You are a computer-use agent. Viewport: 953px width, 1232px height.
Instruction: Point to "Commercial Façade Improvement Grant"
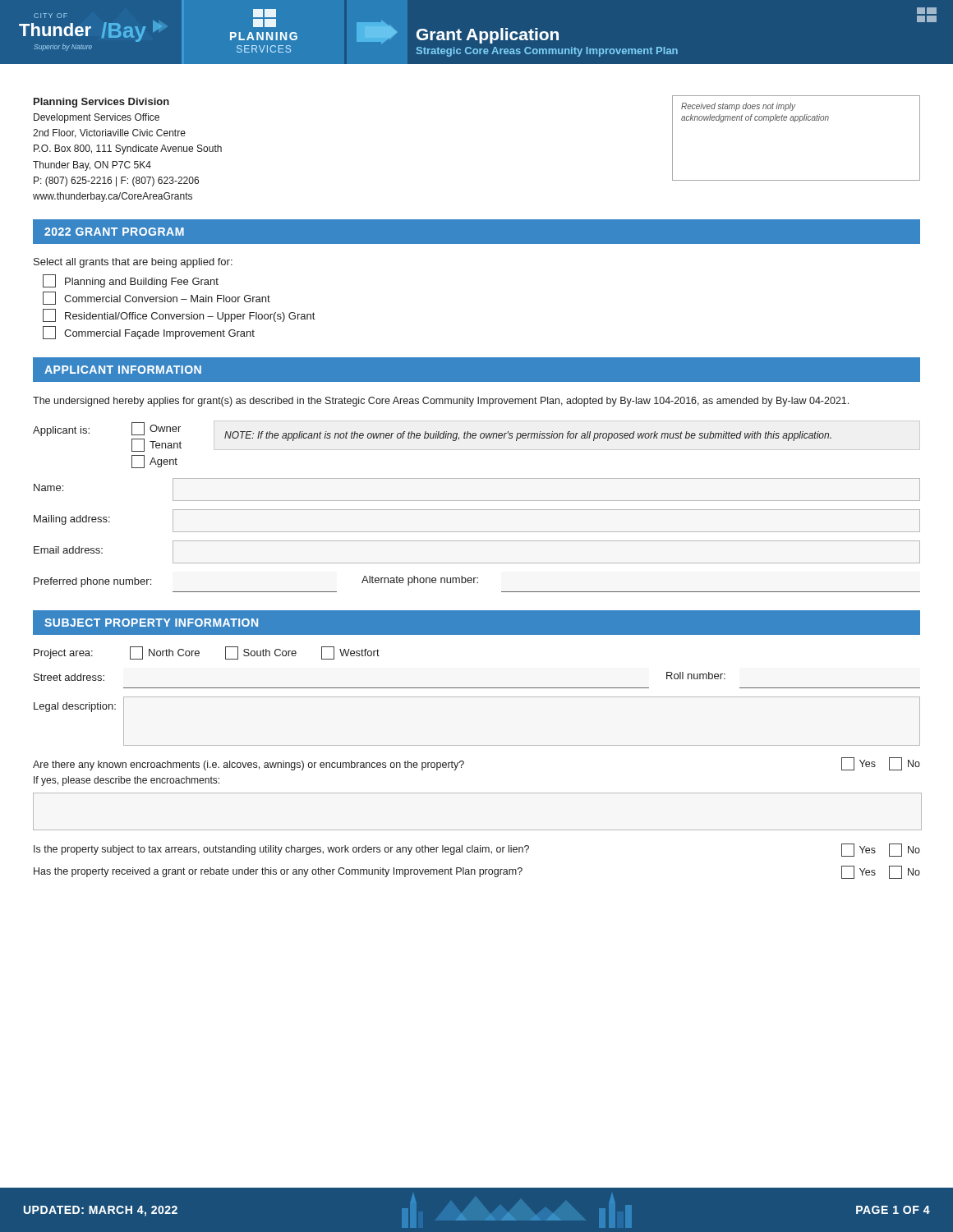pyautogui.click(x=149, y=333)
